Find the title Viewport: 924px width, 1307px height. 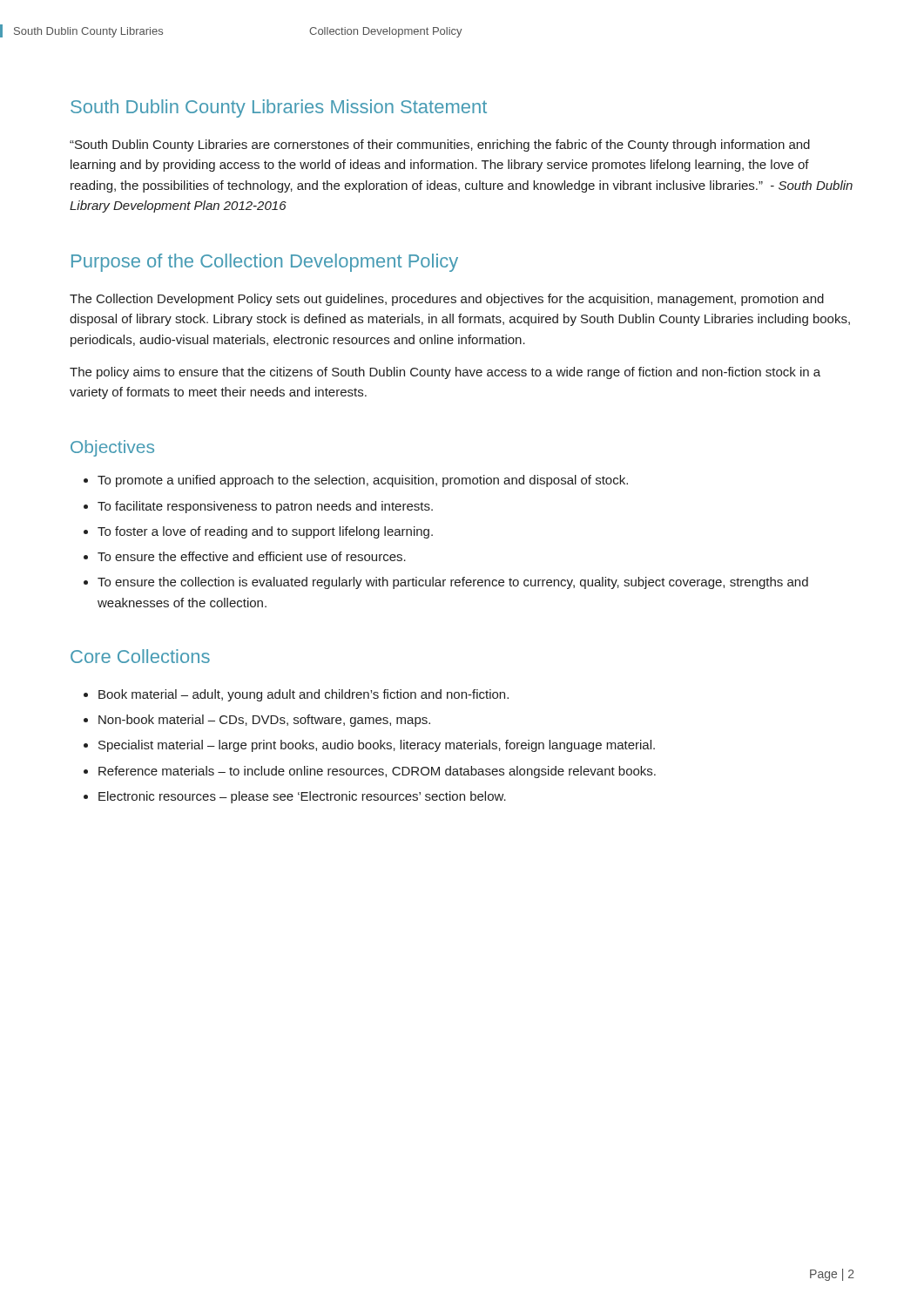462,107
